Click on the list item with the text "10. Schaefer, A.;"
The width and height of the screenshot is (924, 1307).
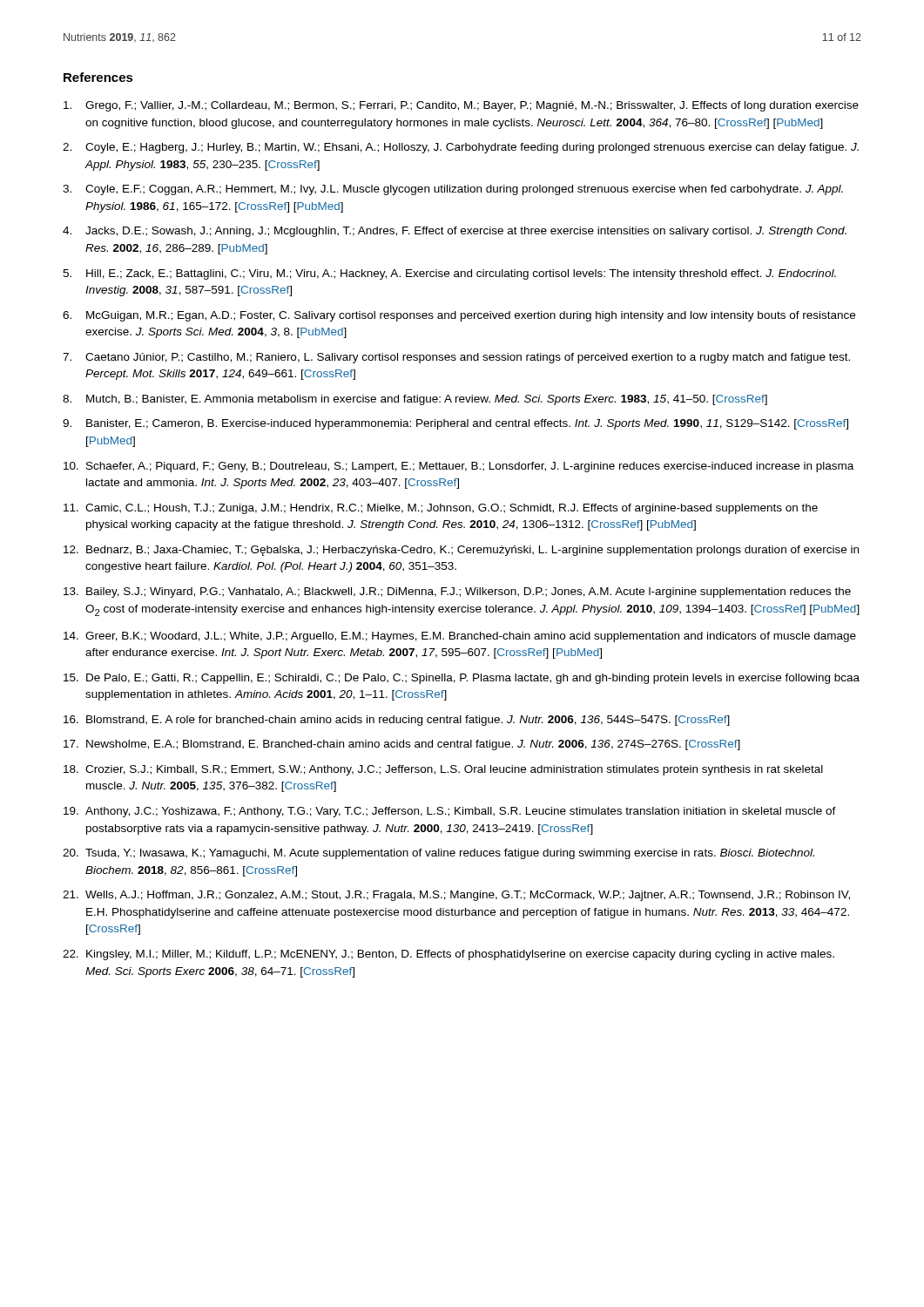coord(462,474)
